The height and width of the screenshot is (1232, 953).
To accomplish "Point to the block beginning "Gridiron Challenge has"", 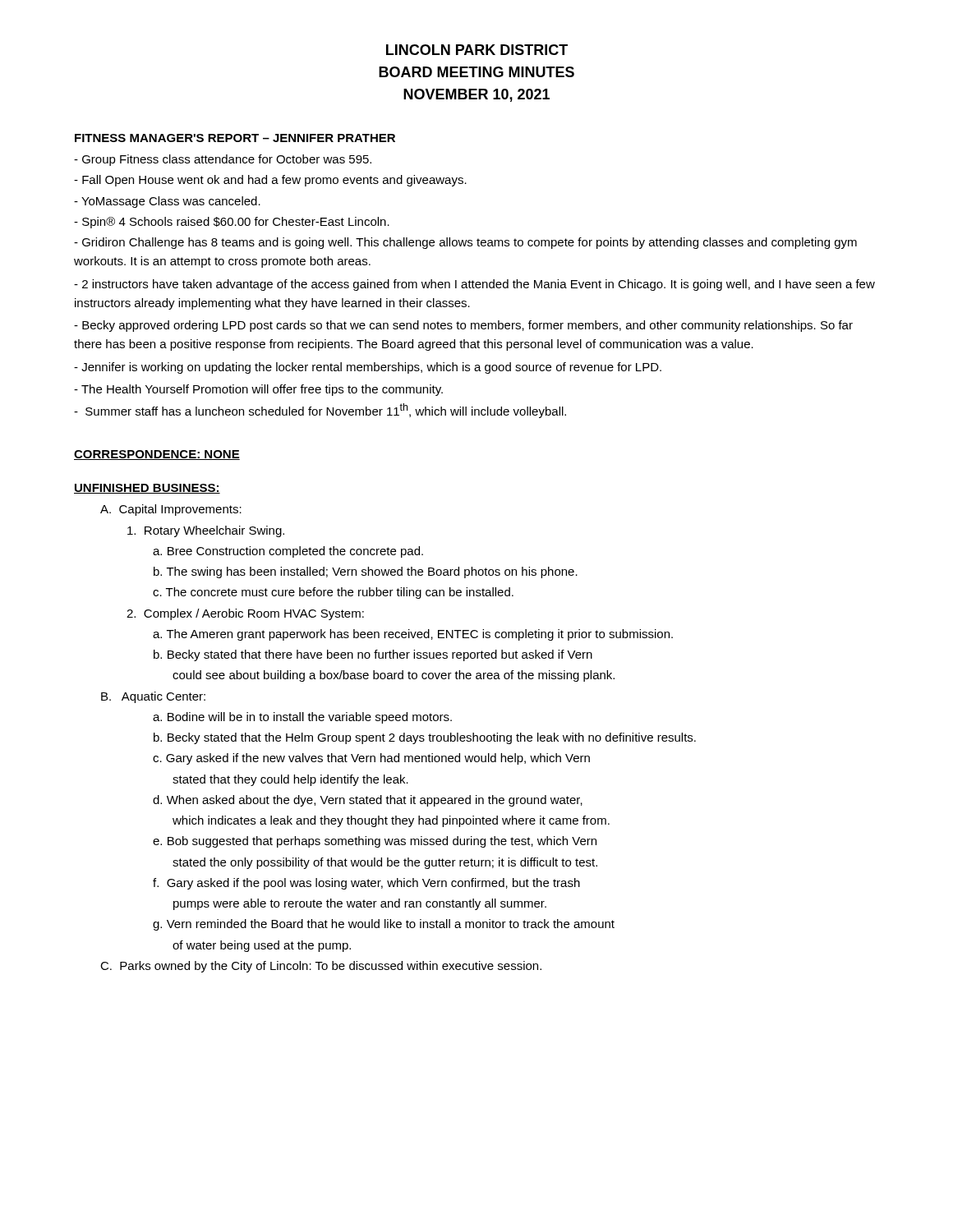I will tap(466, 251).
